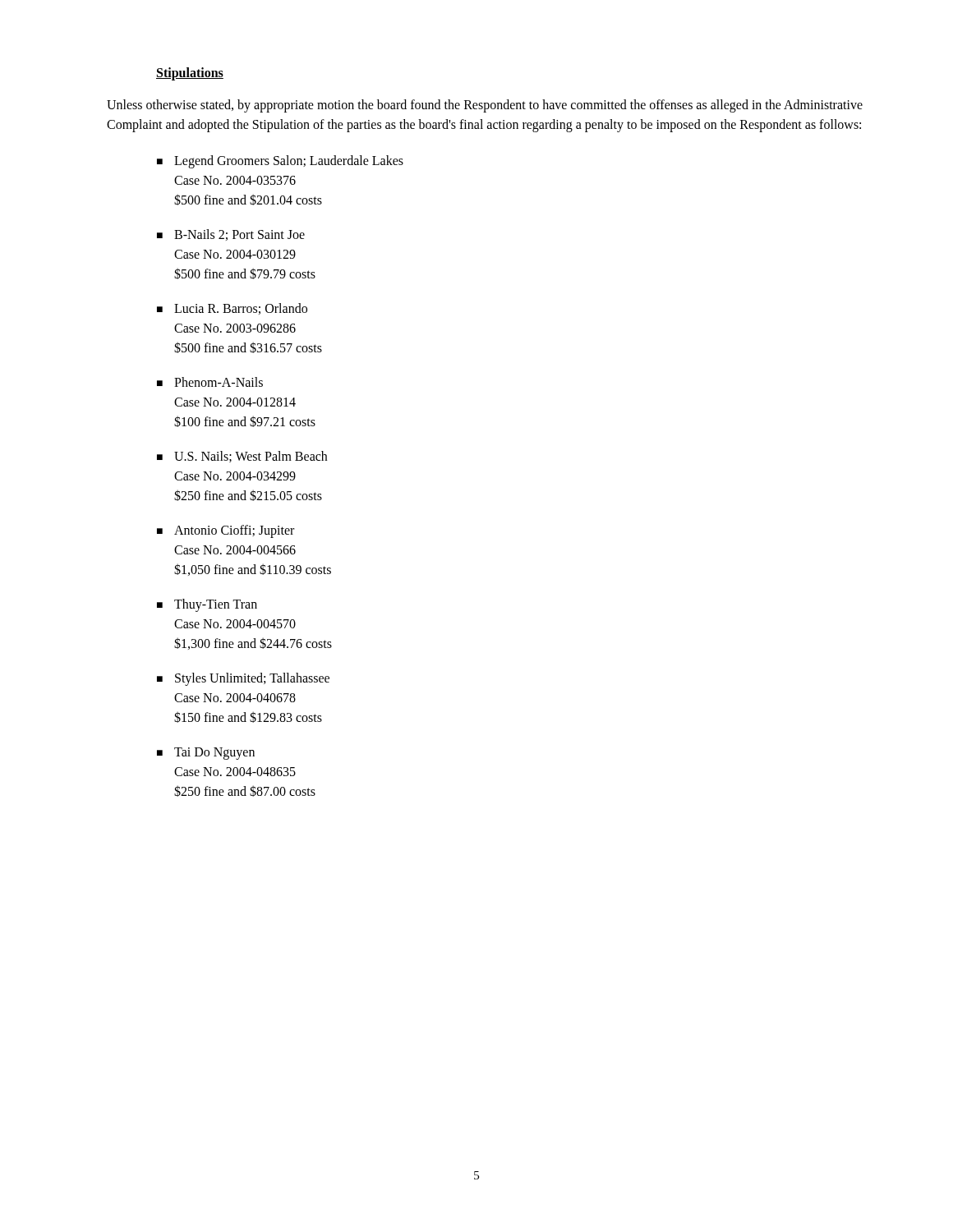
Task: Point to the block beginning "Unless otherwise stated, by appropriate motion"
Action: (x=485, y=115)
